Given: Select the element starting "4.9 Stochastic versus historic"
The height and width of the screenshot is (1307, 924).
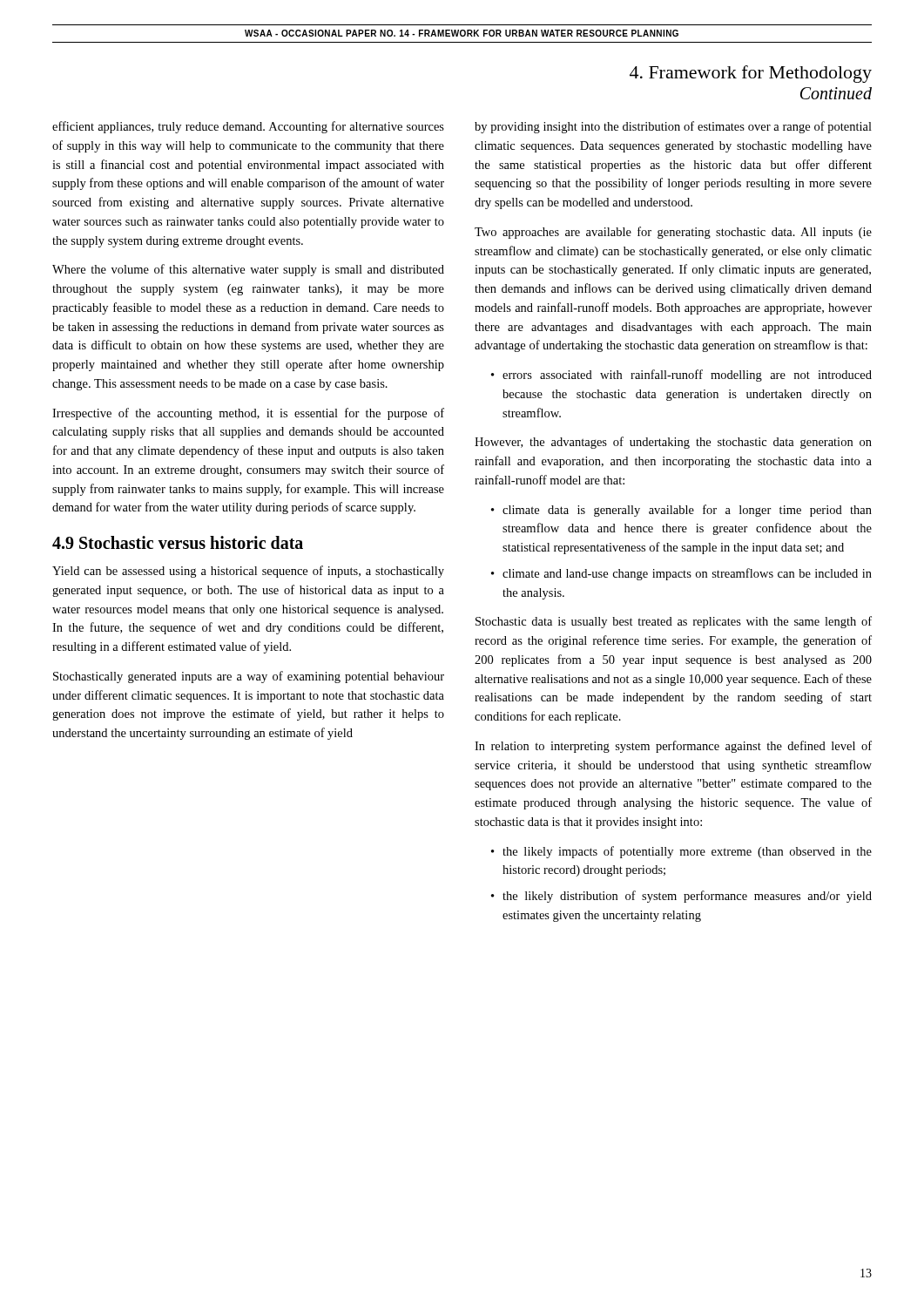Looking at the screenshot, I should click(178, 543).
